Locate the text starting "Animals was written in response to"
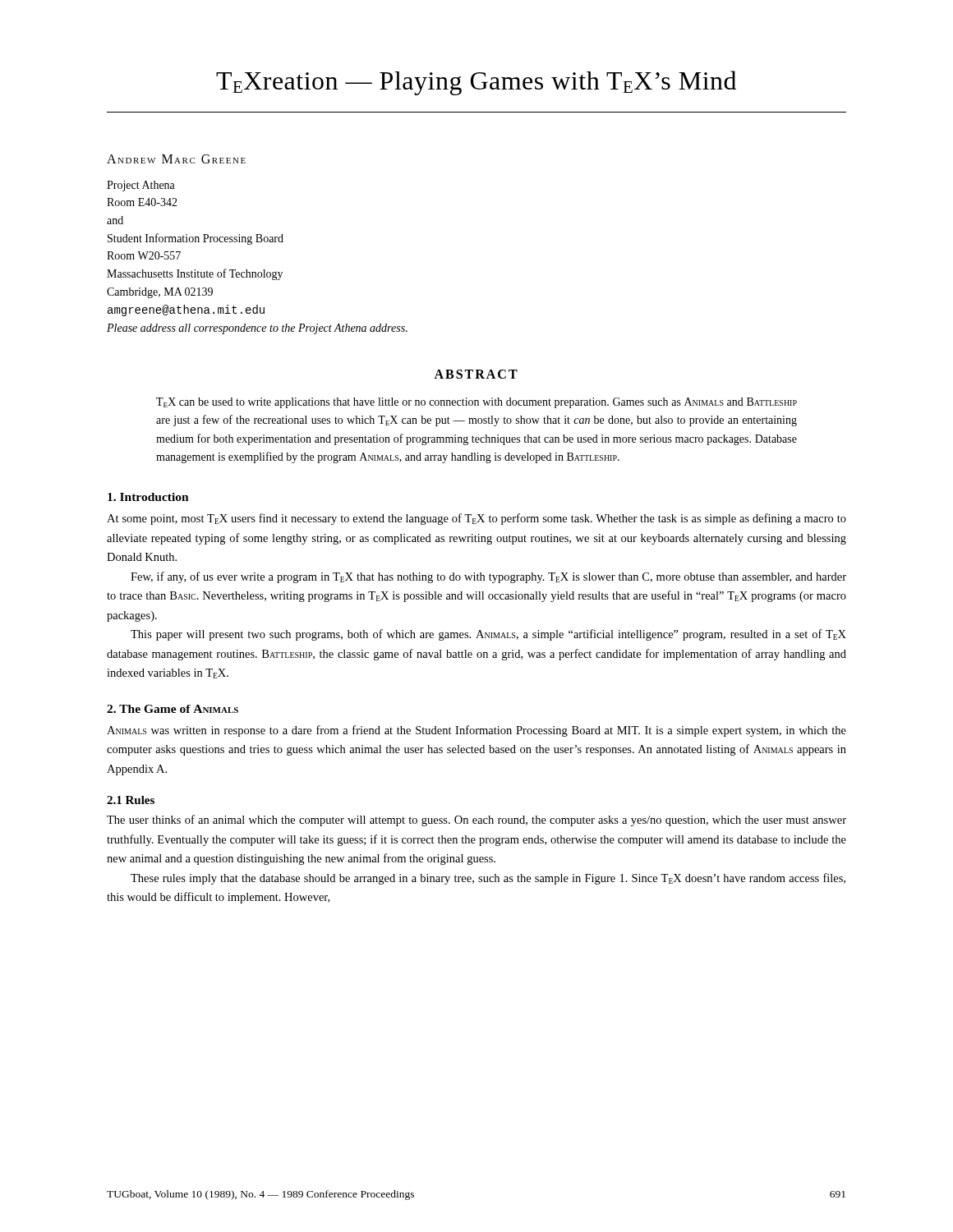Image resolution: width=953 pixels, height=1232 pixels. click(476, 750)
